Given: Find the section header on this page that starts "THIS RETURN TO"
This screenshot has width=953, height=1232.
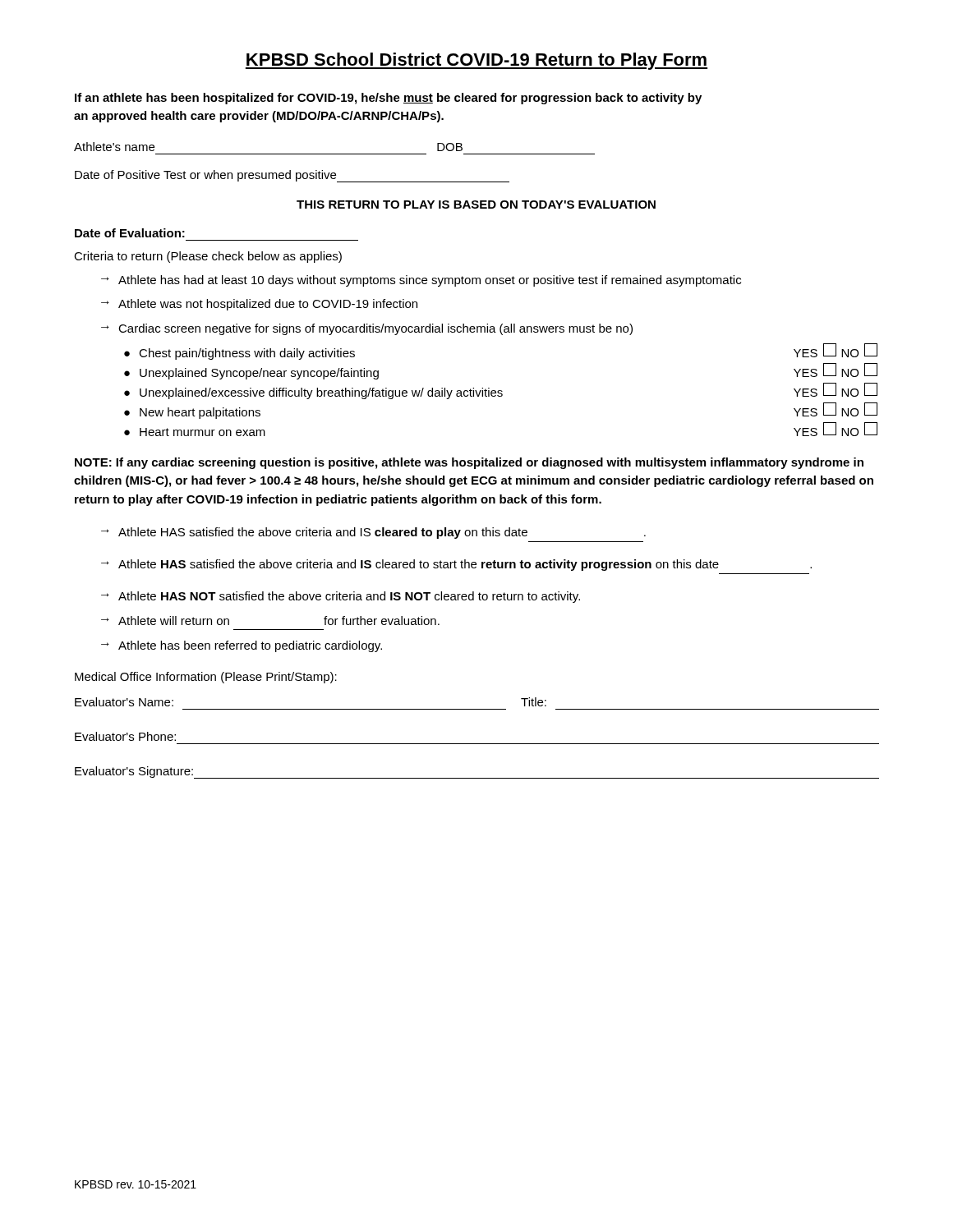Looking at the screenshot, I should tap(476, 204).
